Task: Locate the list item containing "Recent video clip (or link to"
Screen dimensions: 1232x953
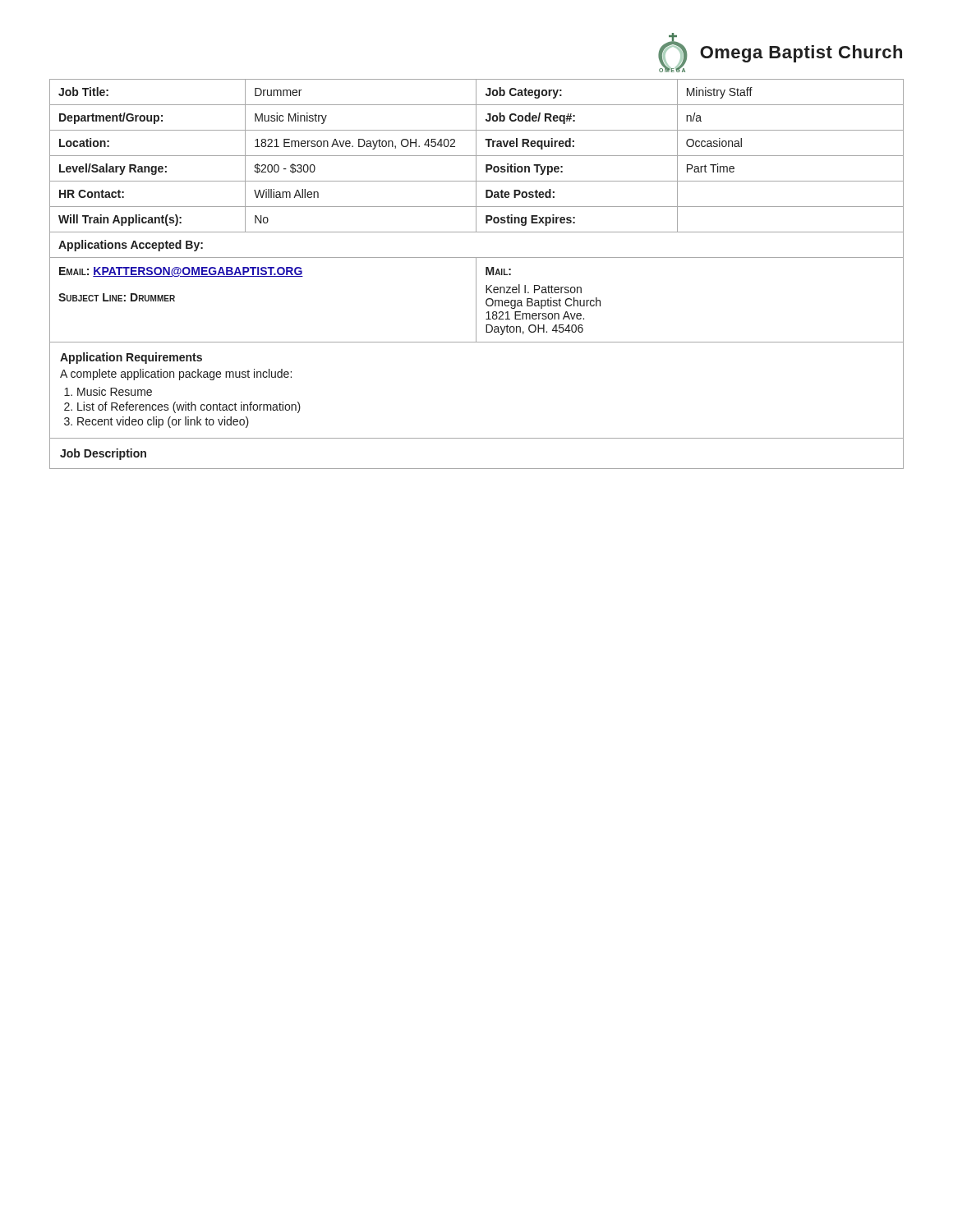Action: [x=163, y=421]
